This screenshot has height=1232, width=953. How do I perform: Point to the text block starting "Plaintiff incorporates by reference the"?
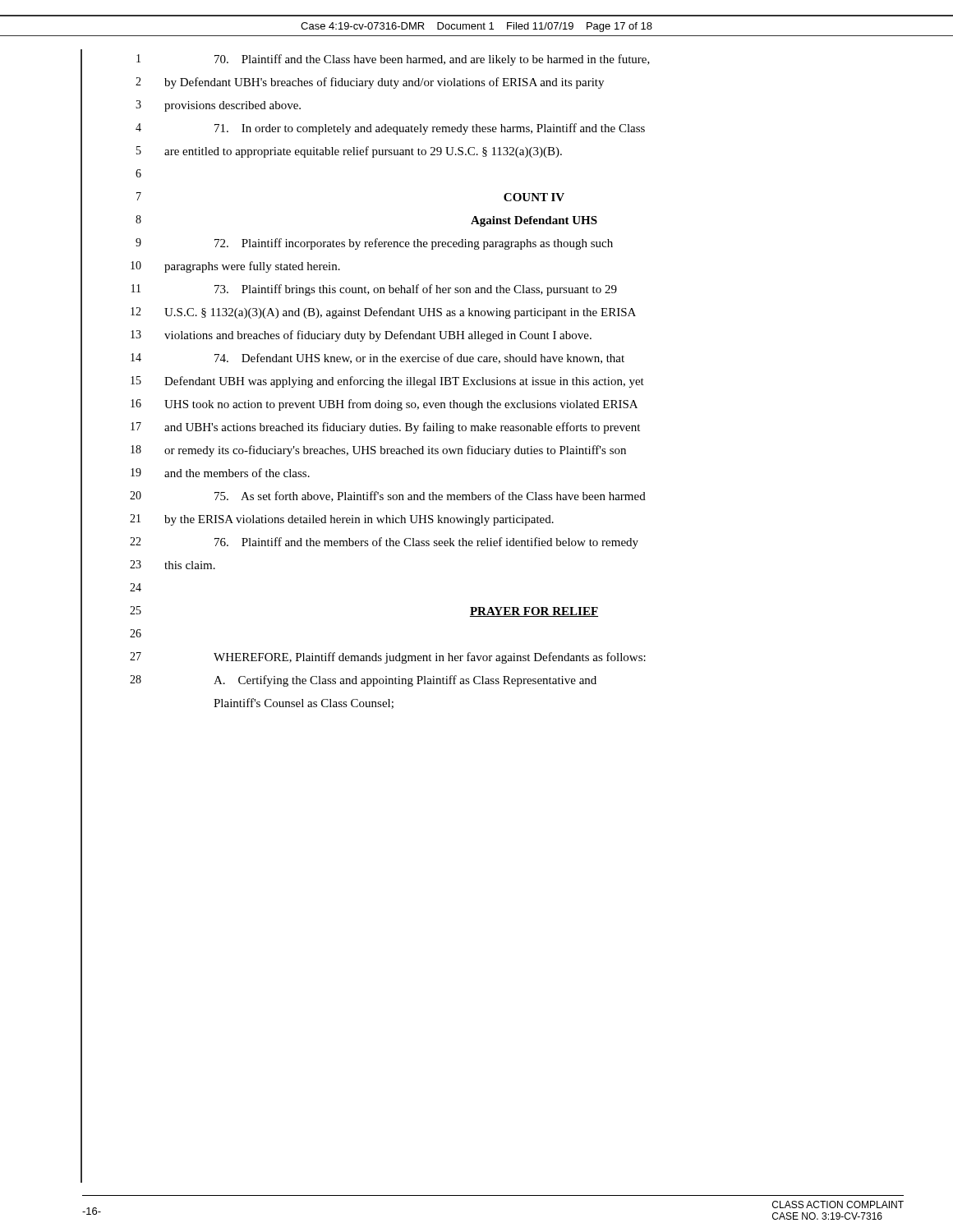[413, 243]
